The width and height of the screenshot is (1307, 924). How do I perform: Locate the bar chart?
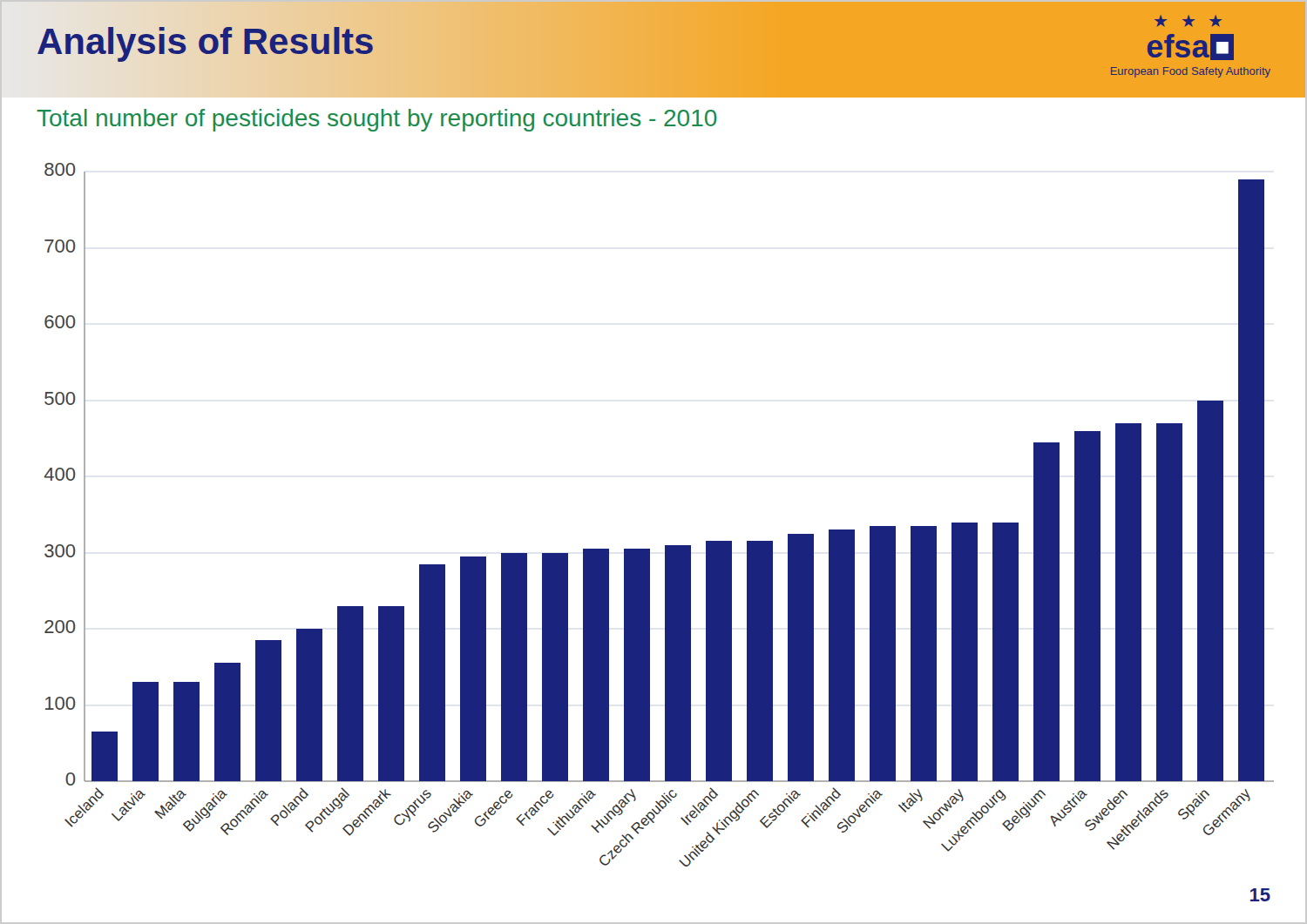654,521
